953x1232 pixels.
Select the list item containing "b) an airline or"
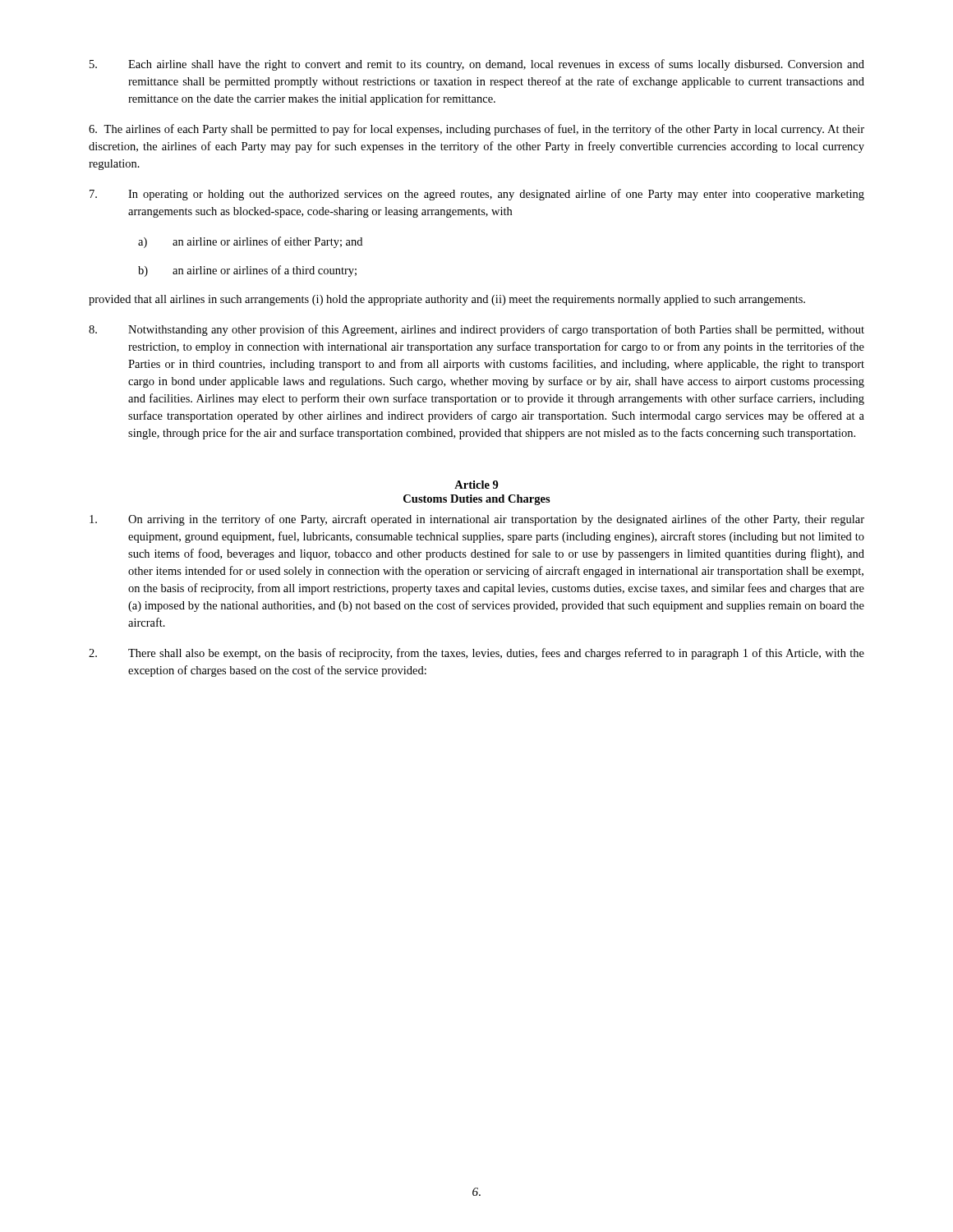(x=247, y=271)
